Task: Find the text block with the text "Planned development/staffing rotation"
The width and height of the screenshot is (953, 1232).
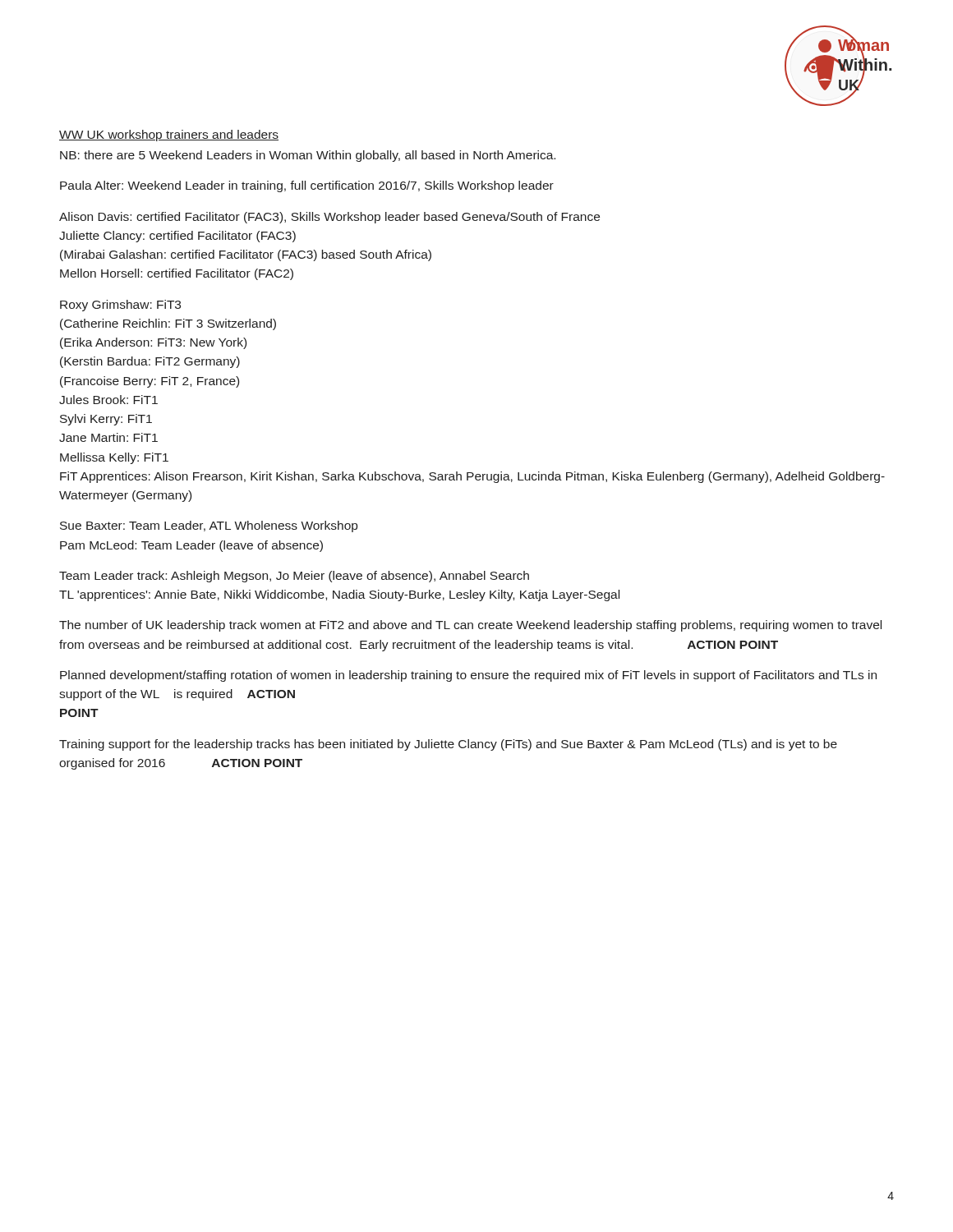Action: [x=468, y=676]
